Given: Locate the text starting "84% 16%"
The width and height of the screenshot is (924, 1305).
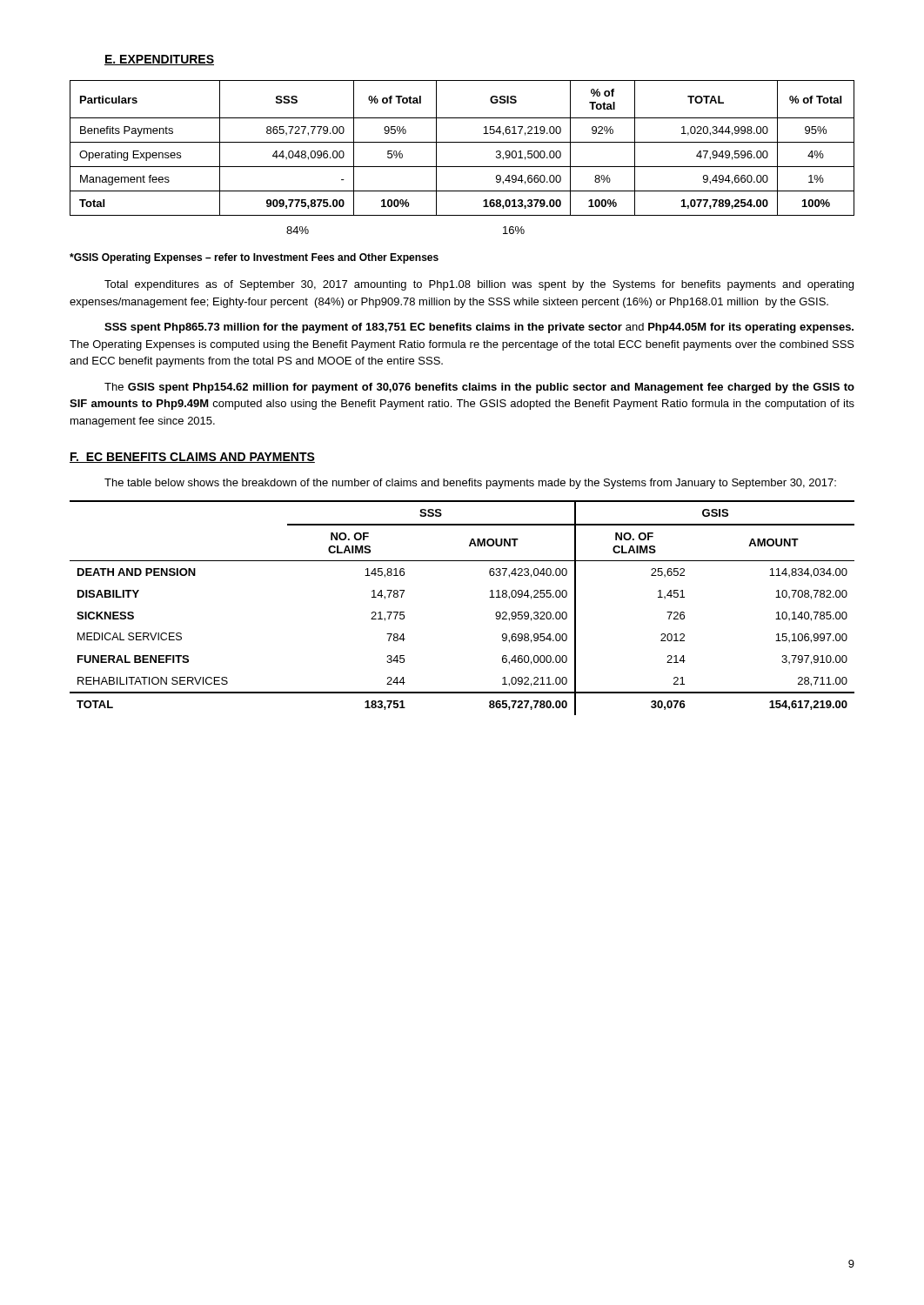Looking at the screenshot, I should [292, 231].
